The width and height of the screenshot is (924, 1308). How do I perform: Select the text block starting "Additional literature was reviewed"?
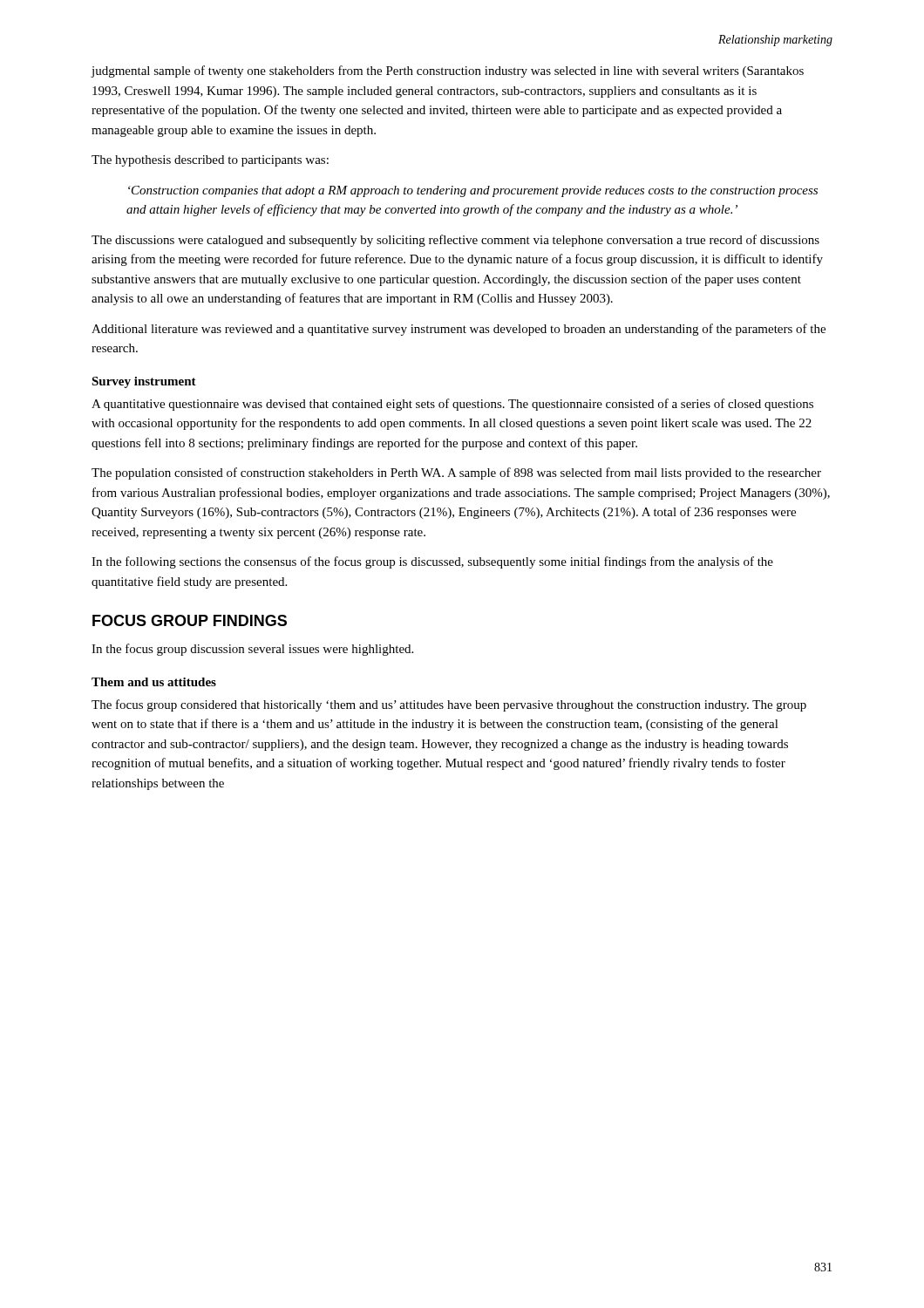462,338
